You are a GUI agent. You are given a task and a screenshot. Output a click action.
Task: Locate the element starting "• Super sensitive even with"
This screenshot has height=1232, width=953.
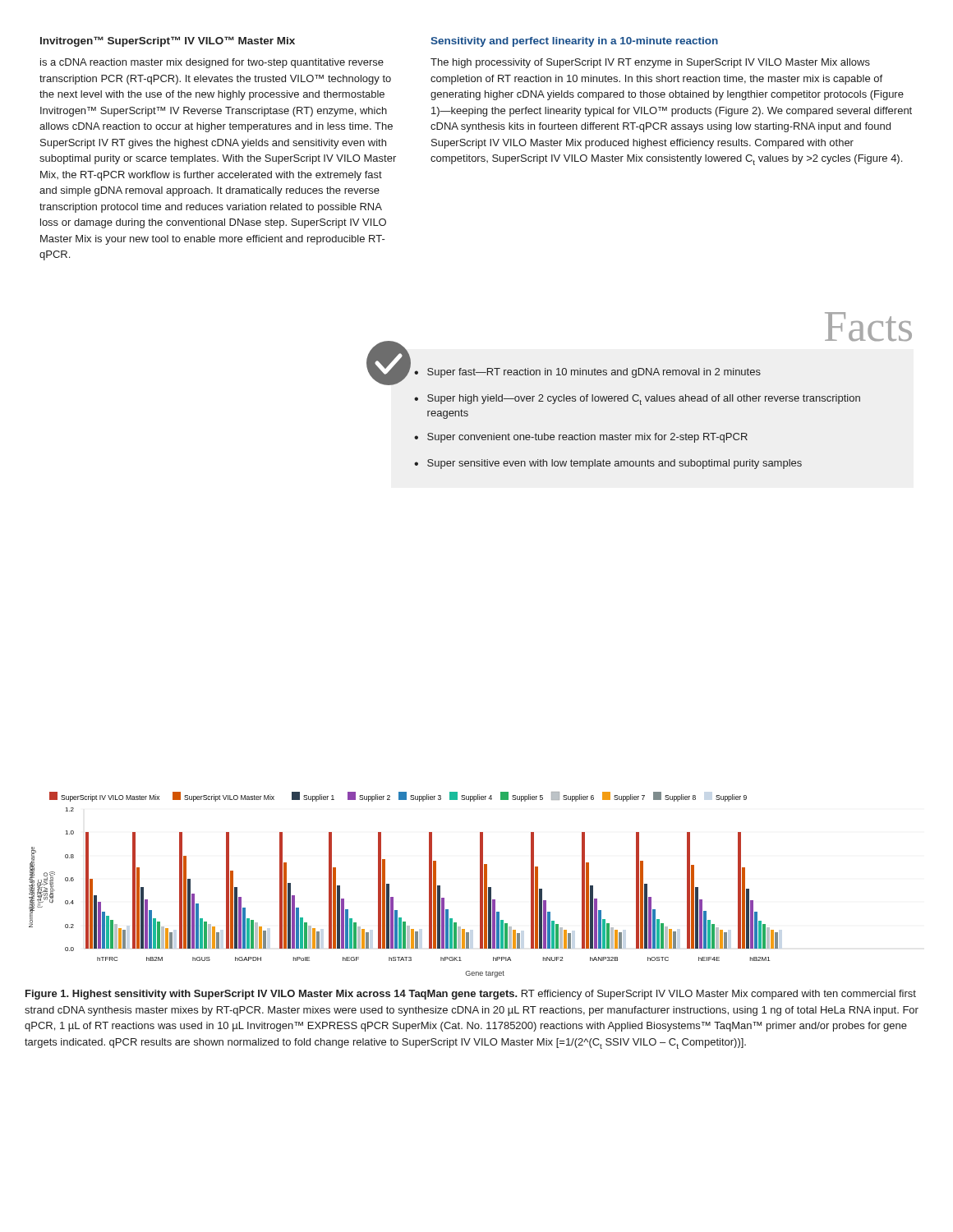608,464
